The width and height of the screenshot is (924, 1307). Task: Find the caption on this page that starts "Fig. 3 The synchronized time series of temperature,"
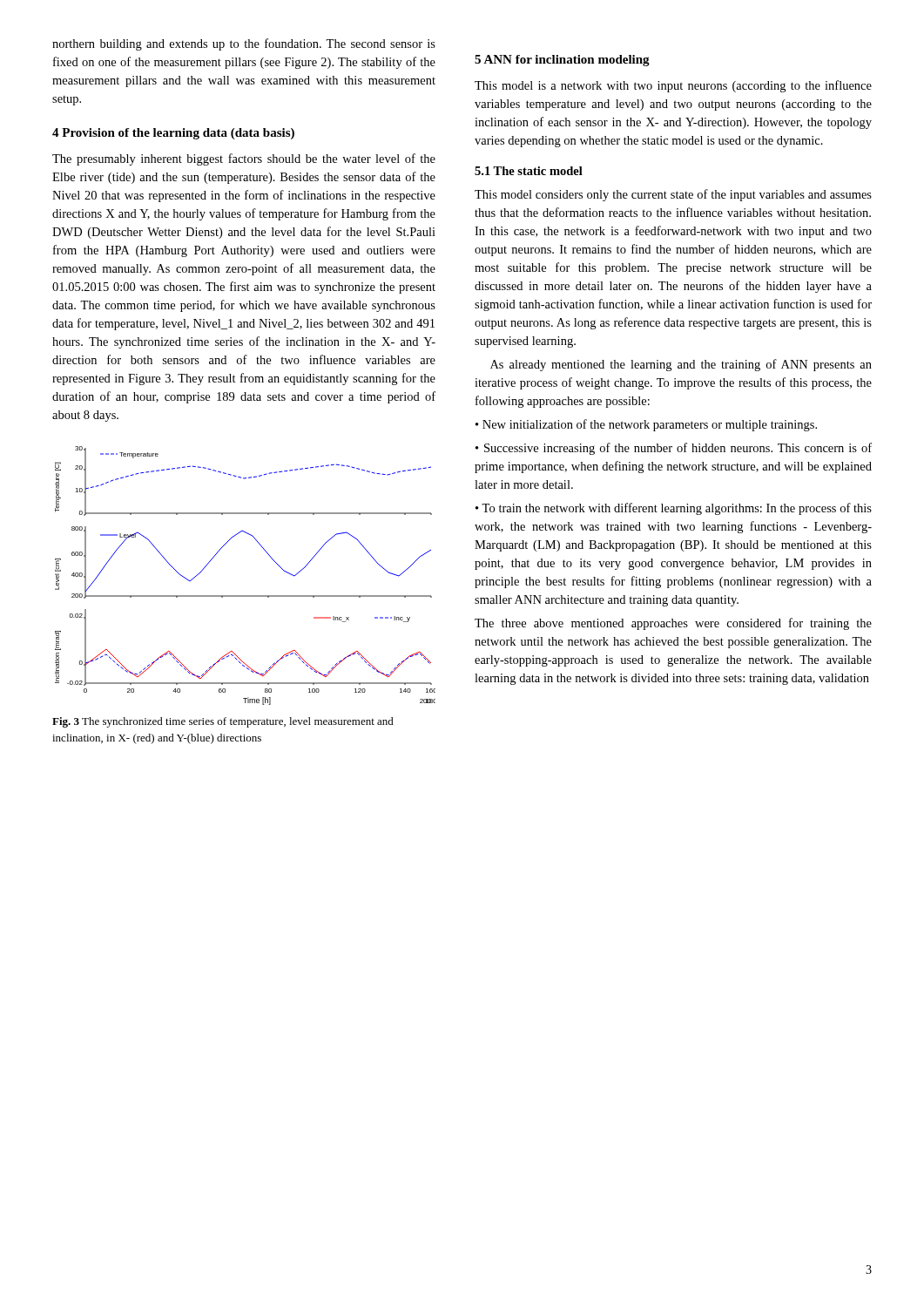(223, 729)
